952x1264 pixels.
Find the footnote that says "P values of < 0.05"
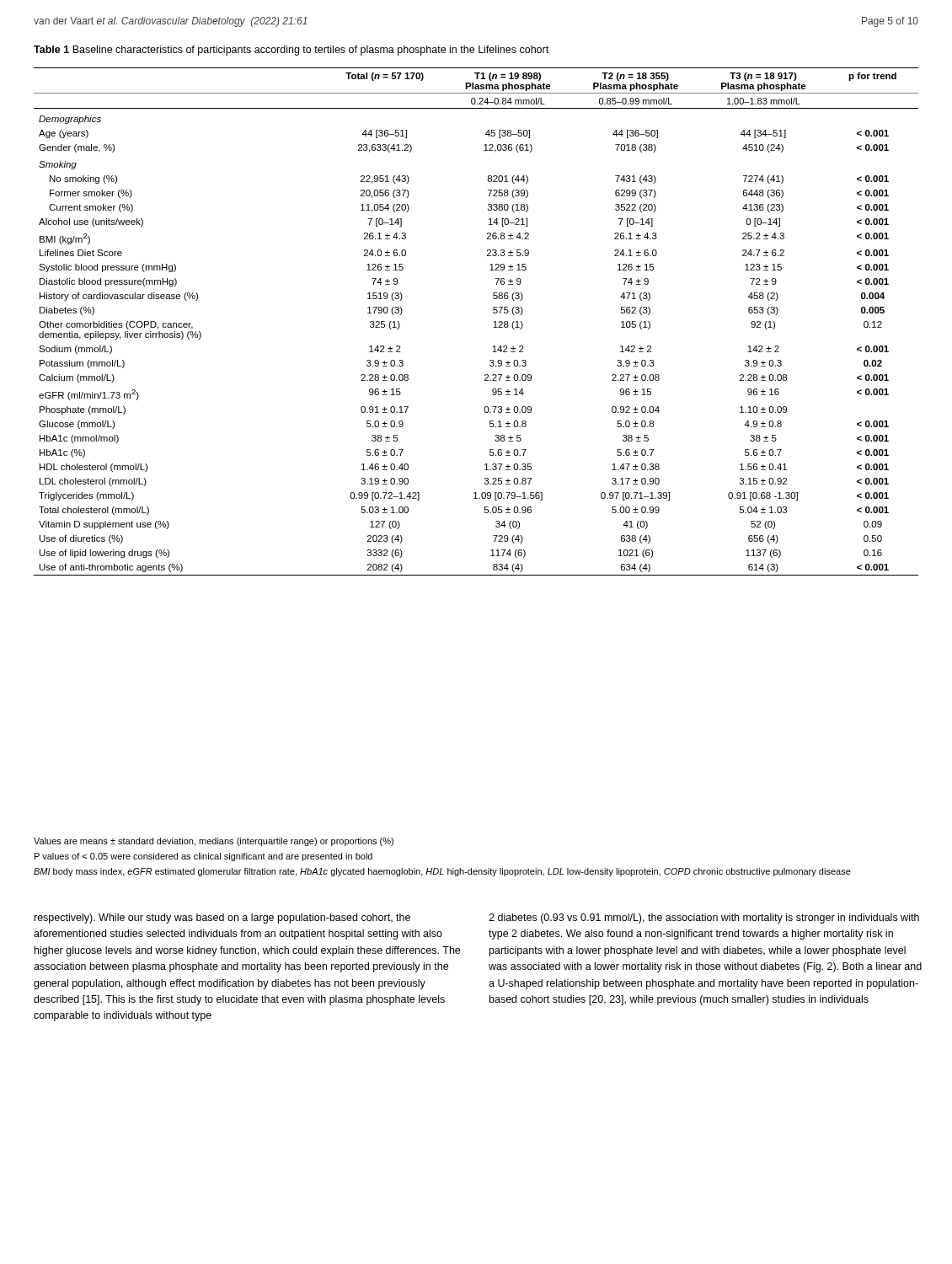203,856
